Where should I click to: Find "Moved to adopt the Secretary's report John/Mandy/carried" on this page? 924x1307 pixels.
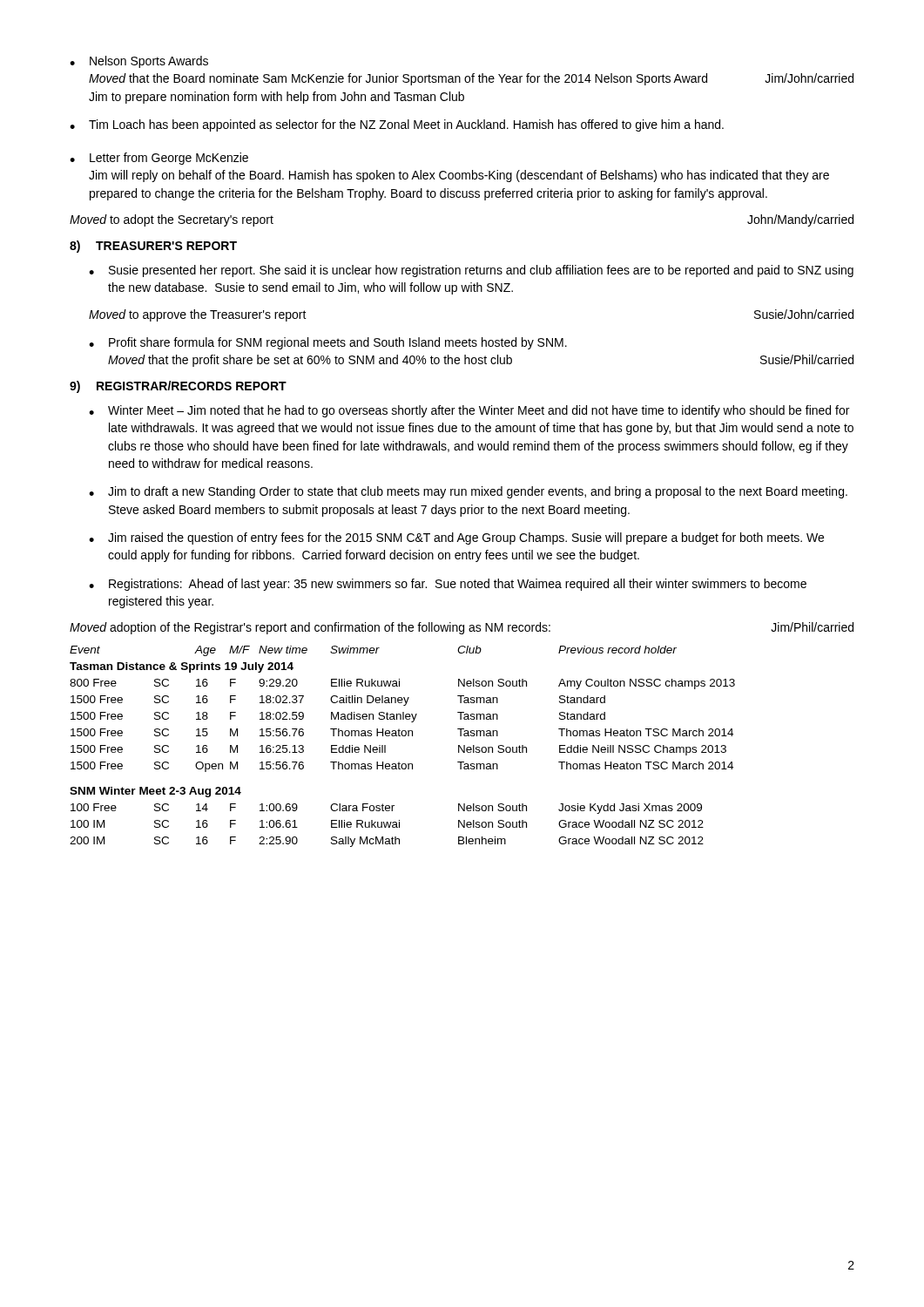[x=170, y=220]
